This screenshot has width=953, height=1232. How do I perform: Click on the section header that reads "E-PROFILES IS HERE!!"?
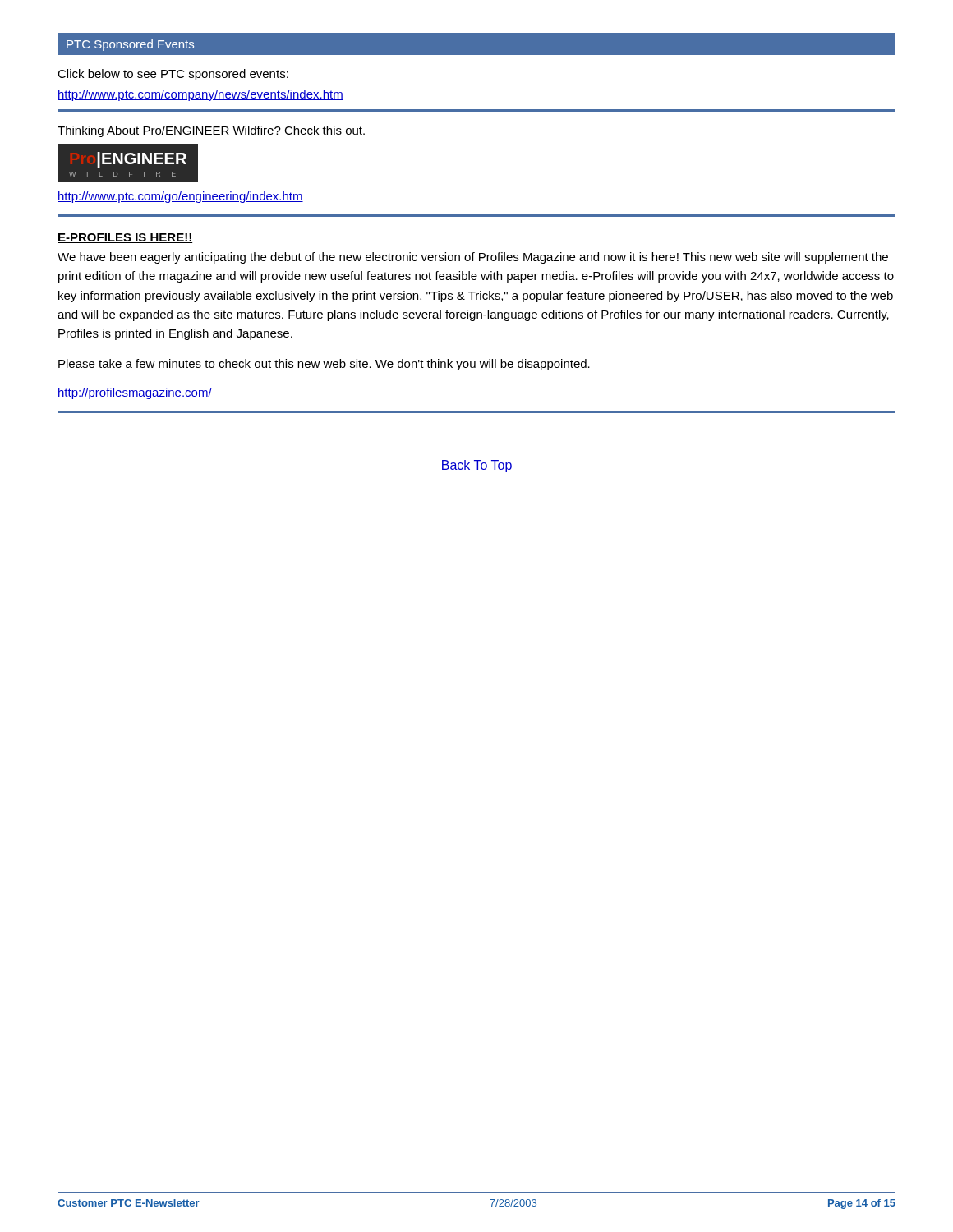(125, 237)
